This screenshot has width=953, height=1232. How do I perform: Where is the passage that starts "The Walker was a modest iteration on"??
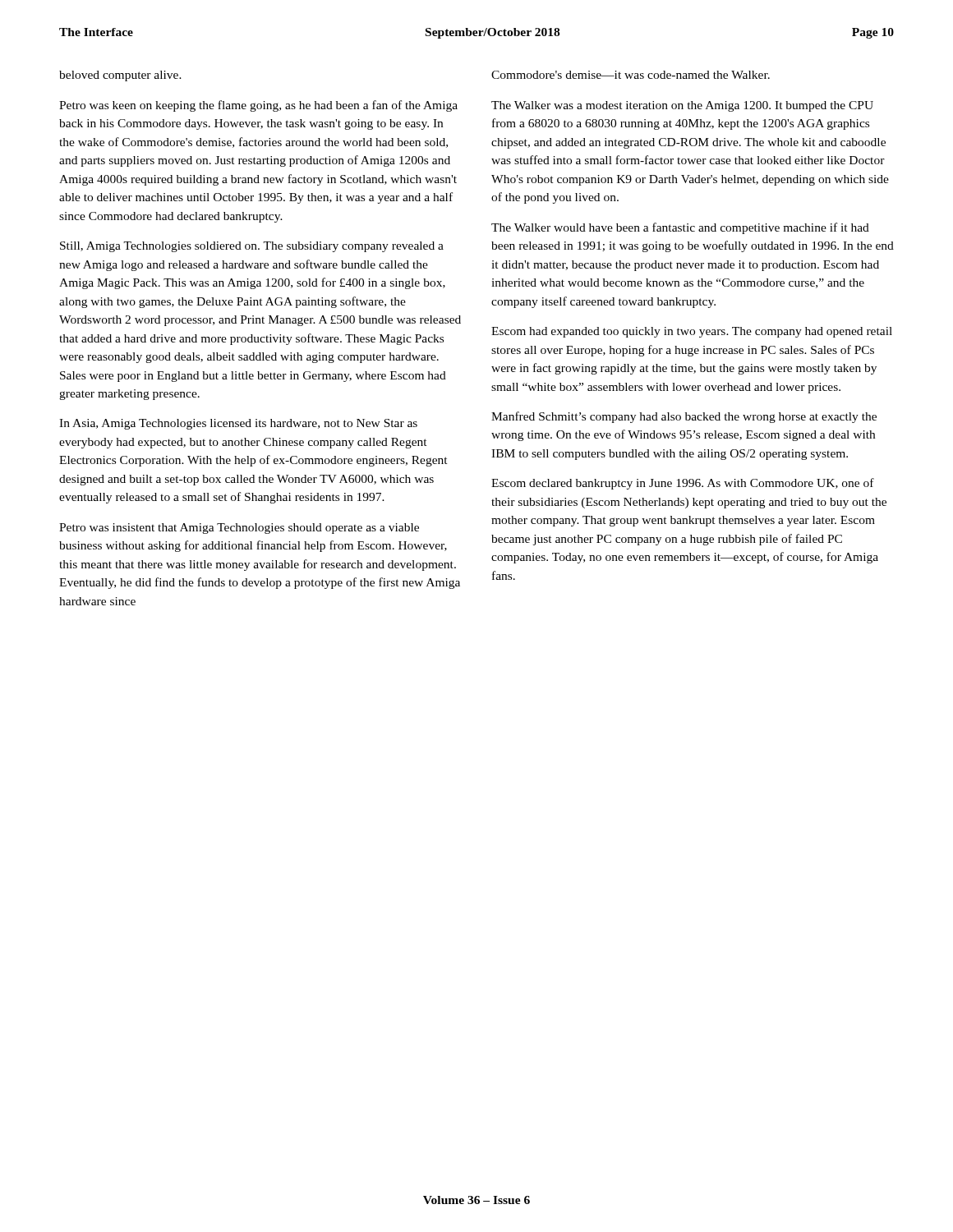pos(693,151)
